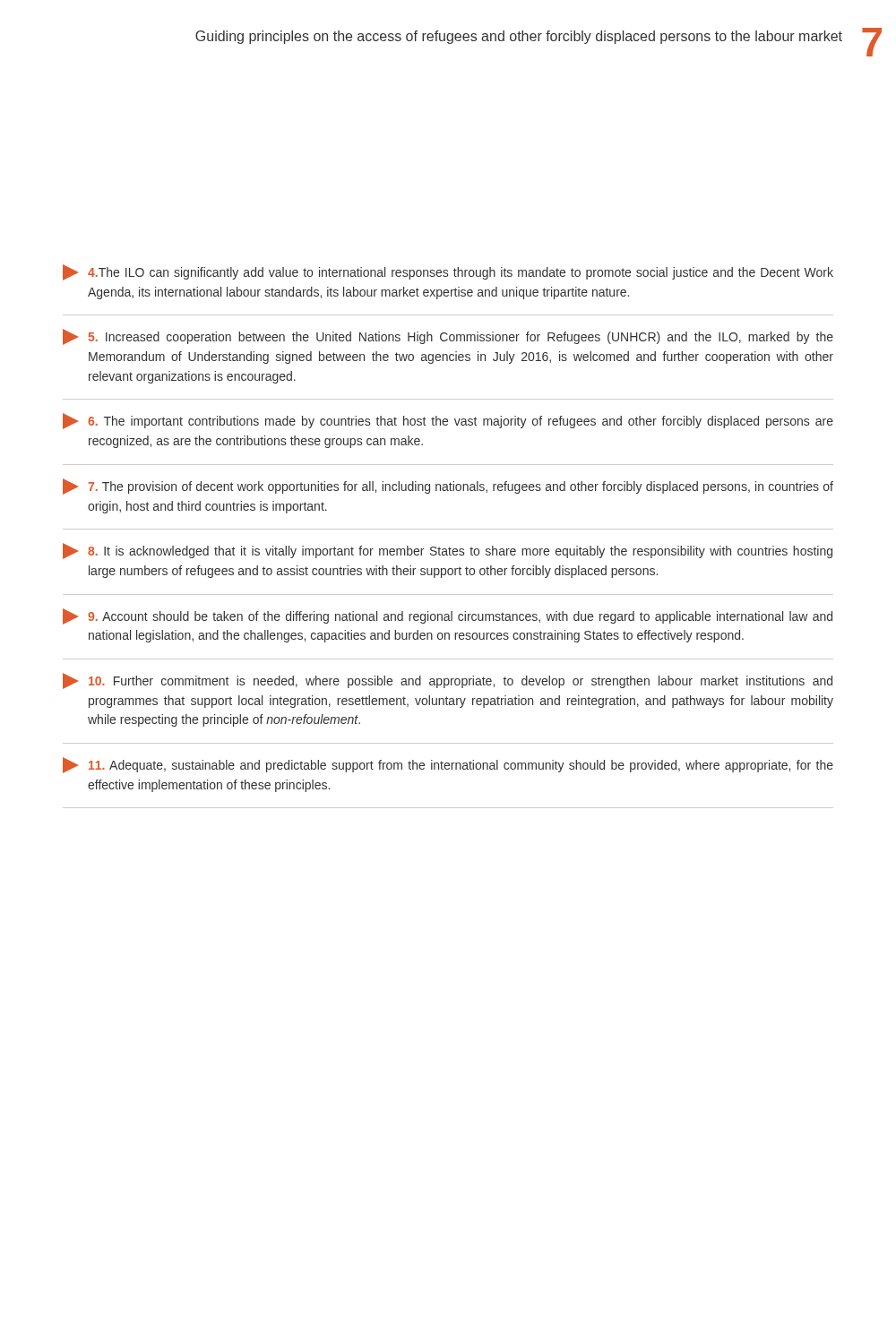
Task: Point to the block beginning "11. Adequate, sustainable and predictable support"
Action: (x=448, y=776)
